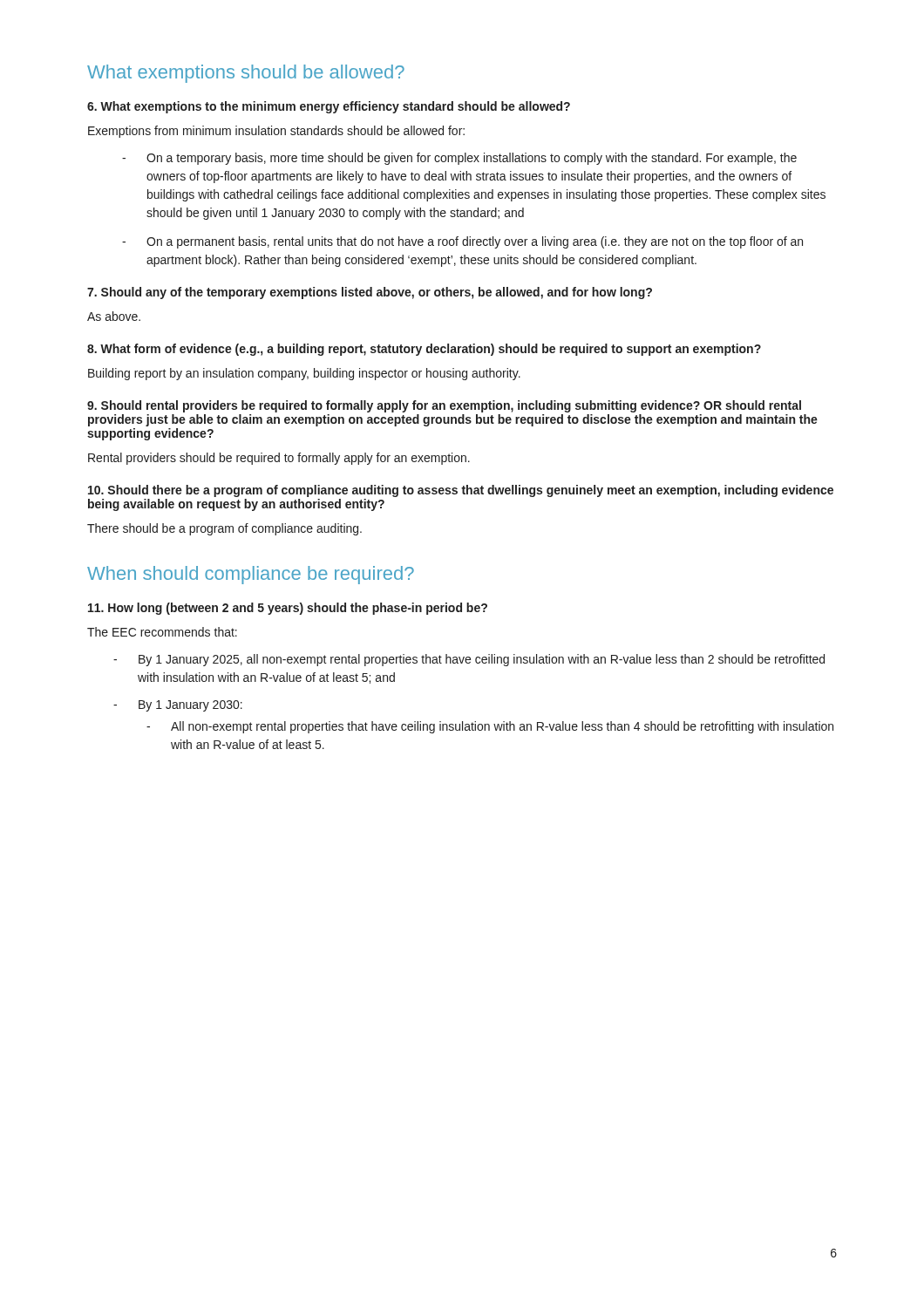Navigate to the text block starting "6. What exemptions to"
The height and width of the screenshot is (1308, 924).
pos(462,106)
